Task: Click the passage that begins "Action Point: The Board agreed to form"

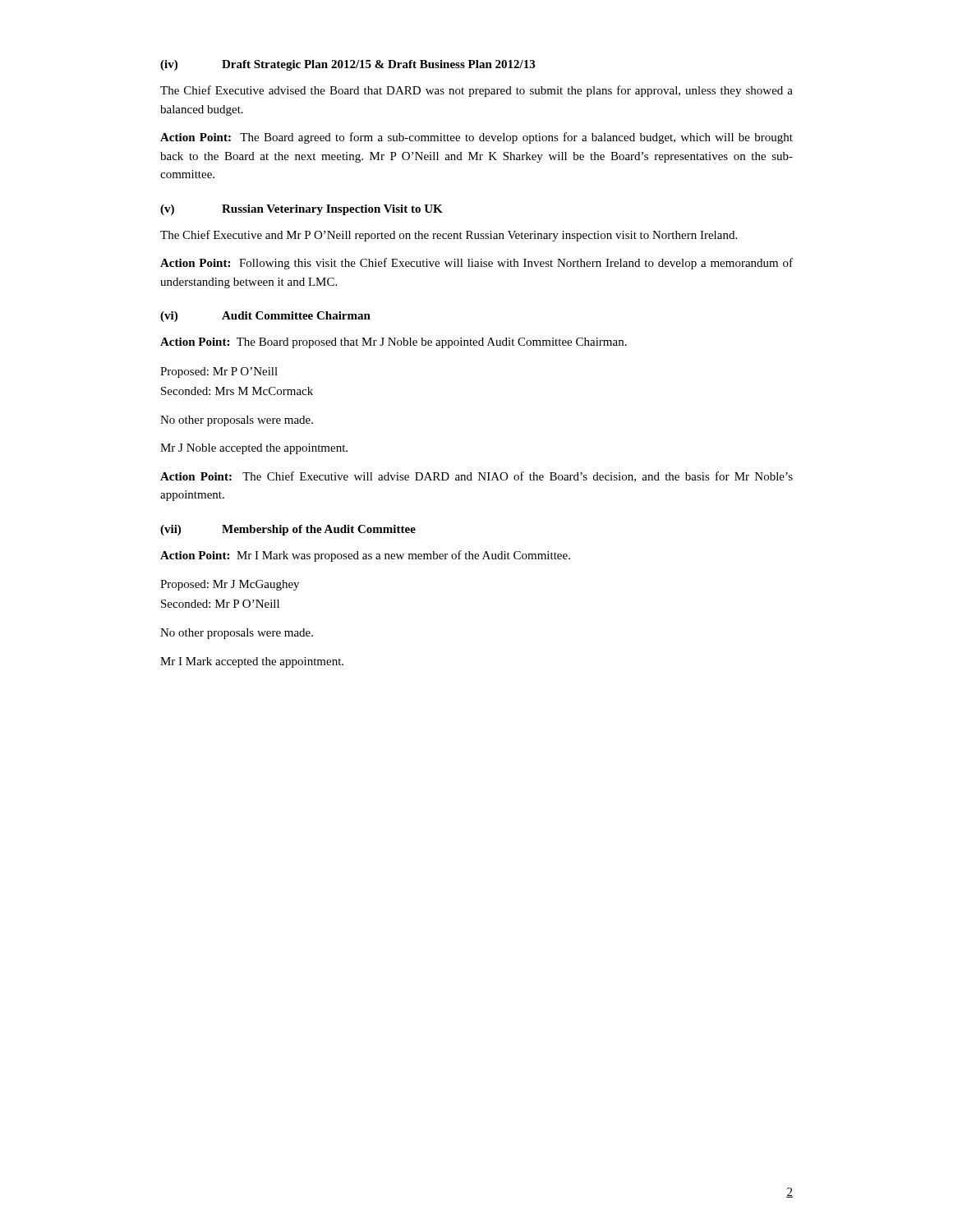Action: click(476, 156)
